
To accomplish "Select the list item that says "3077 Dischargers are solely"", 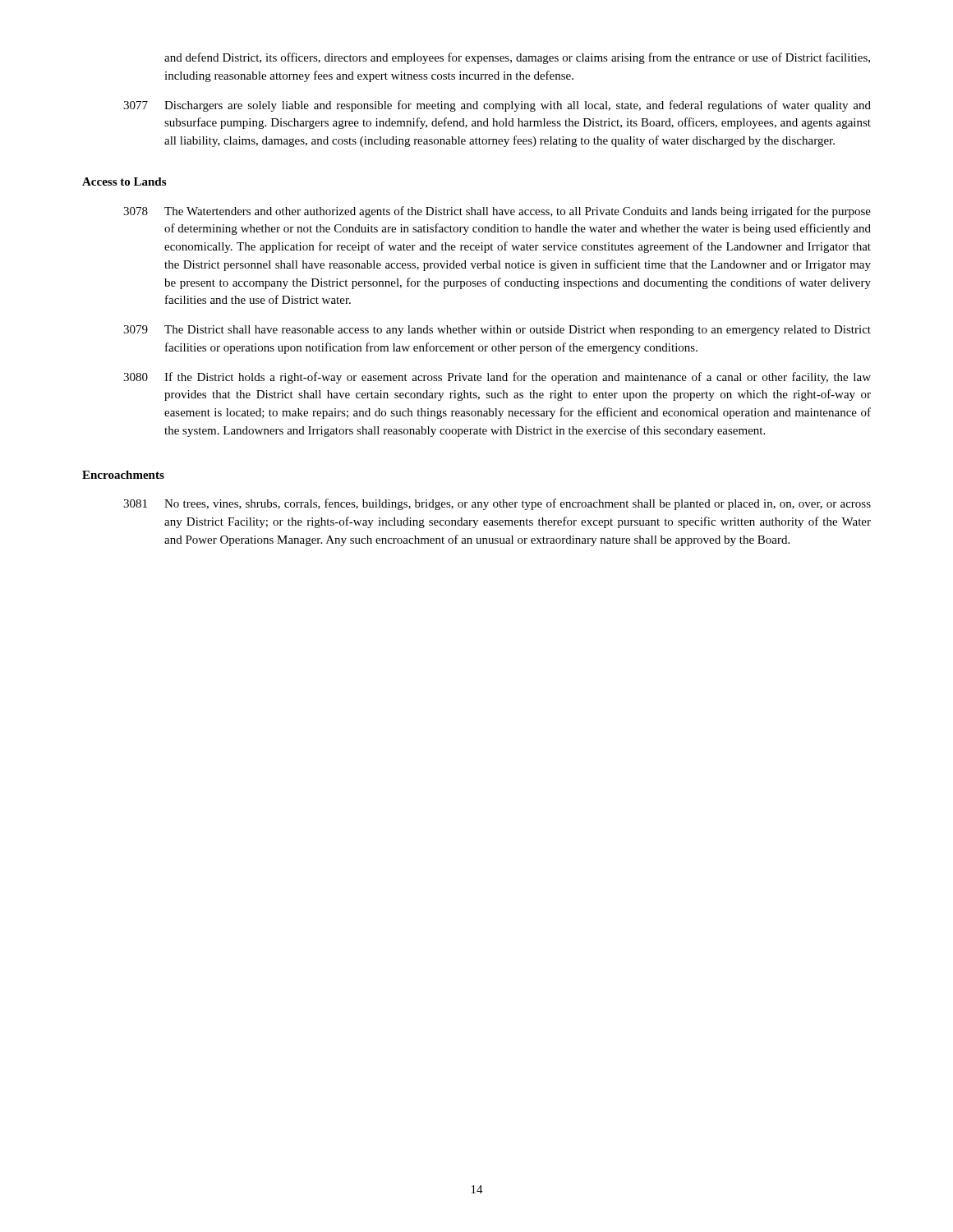I will 476,123.
